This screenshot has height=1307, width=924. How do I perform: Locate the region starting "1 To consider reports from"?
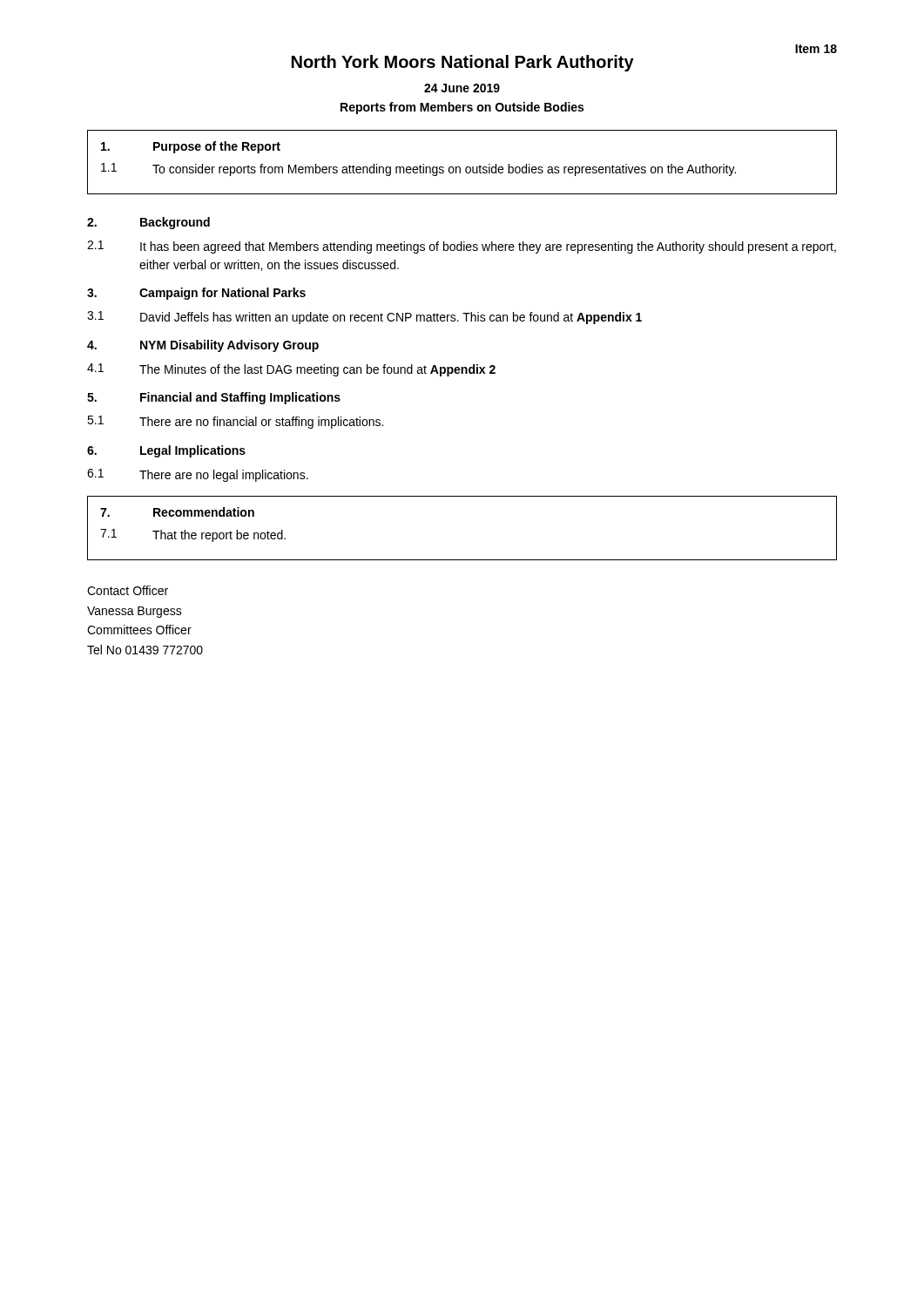point(462,169)
